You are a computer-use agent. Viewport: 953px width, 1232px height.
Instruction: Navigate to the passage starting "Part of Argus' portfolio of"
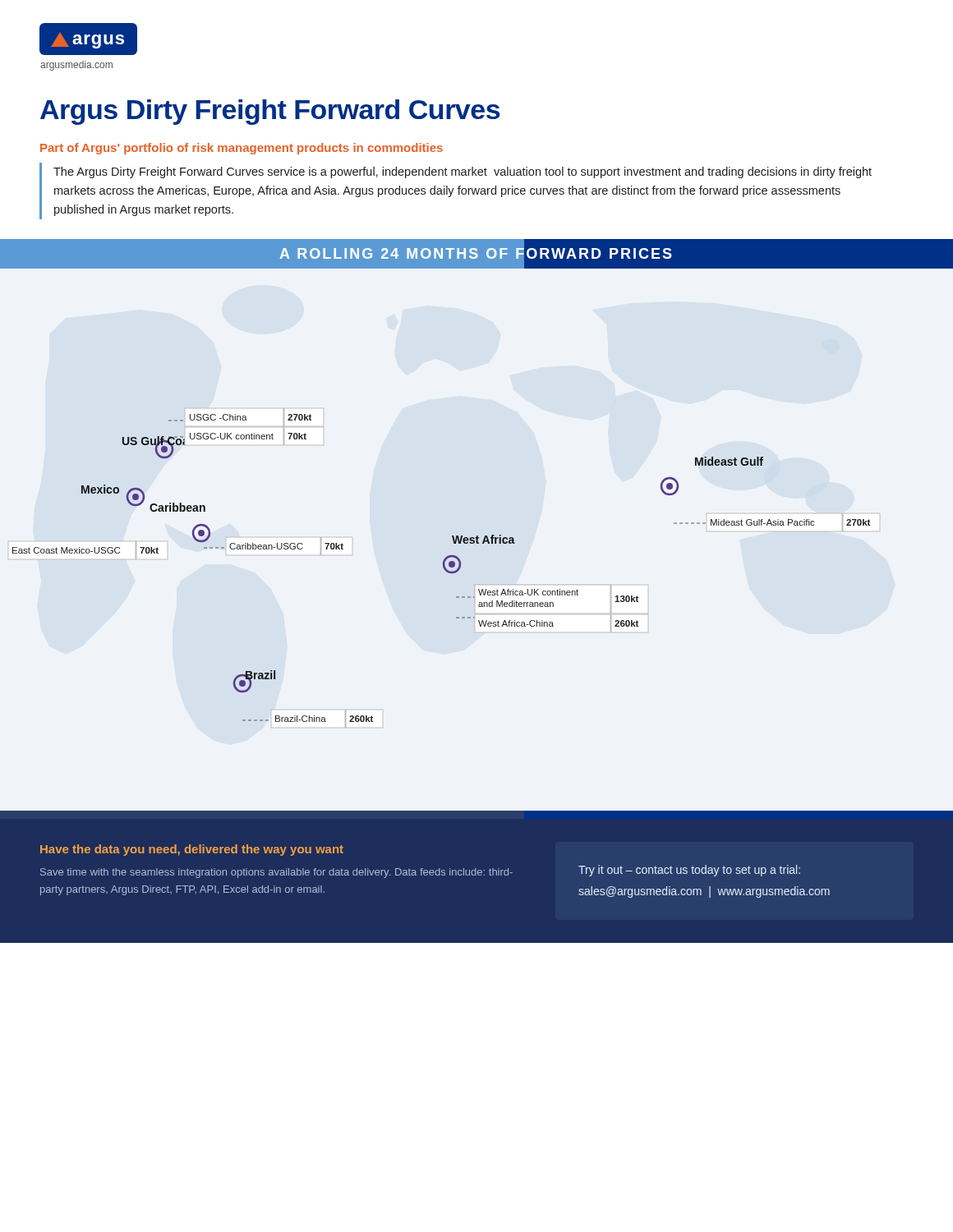(x=241, y=147)
